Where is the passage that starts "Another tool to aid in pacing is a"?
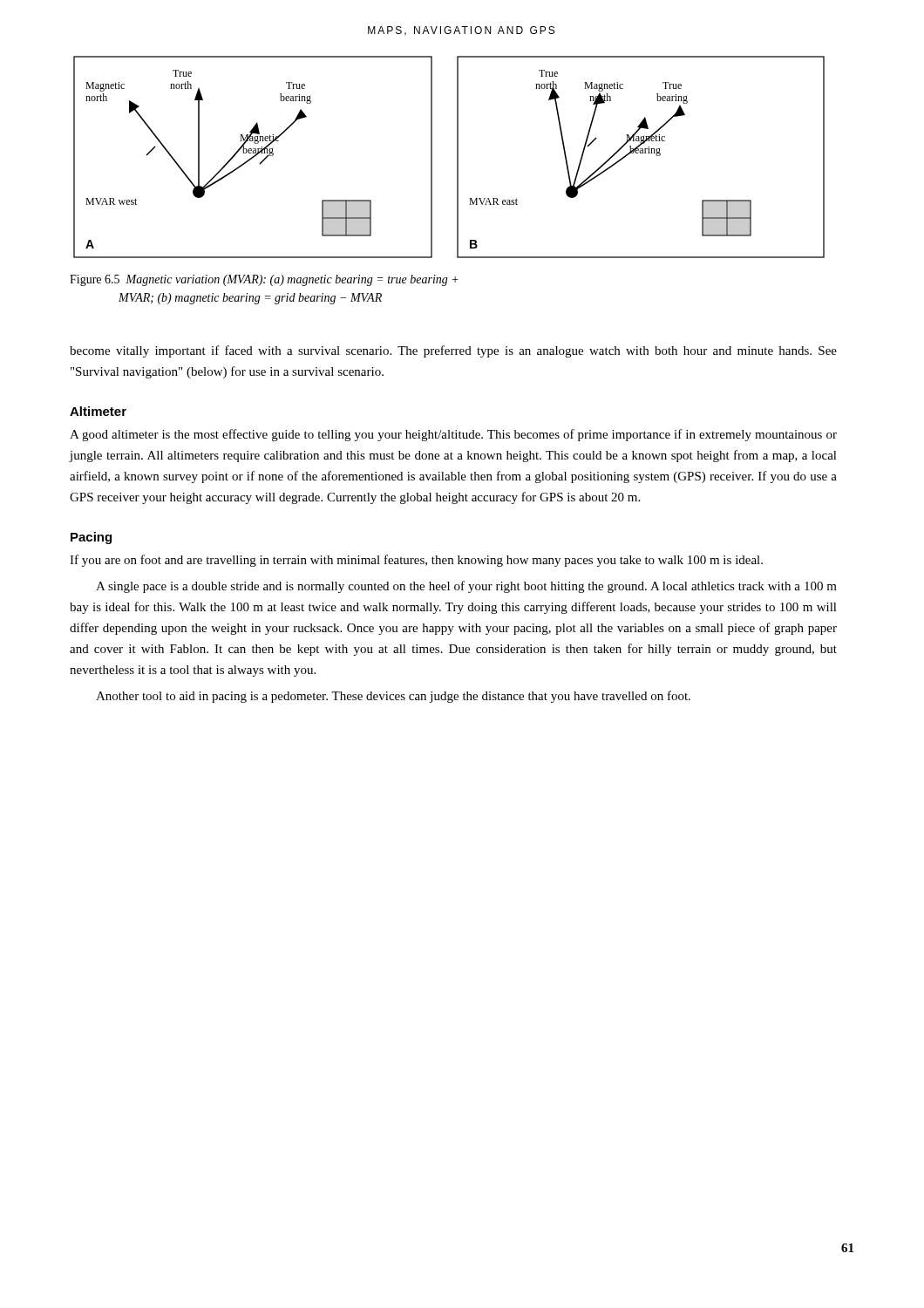This screenshot has width=924, height=1308. tap(394, 696)
